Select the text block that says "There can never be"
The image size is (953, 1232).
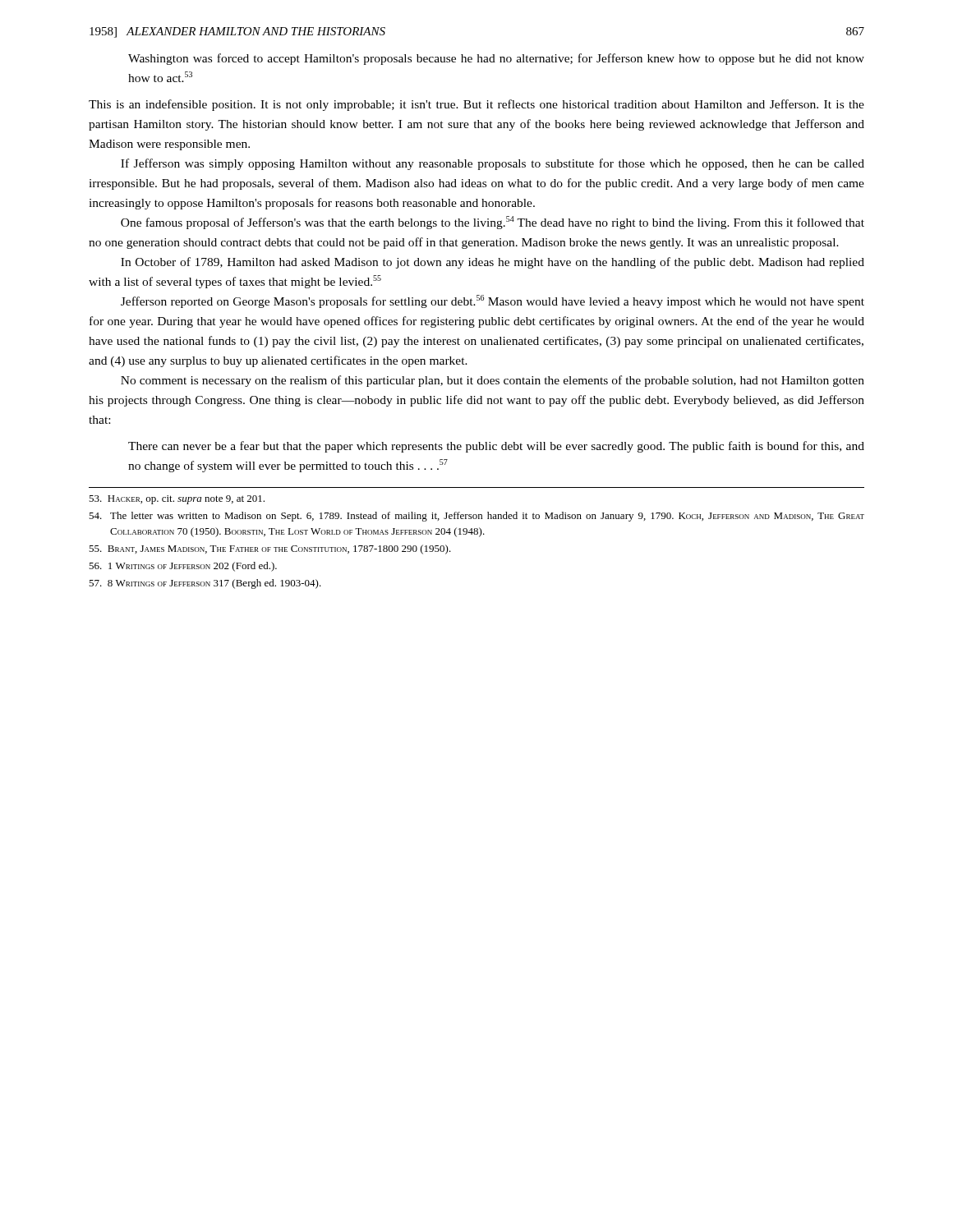click(496, 456)
